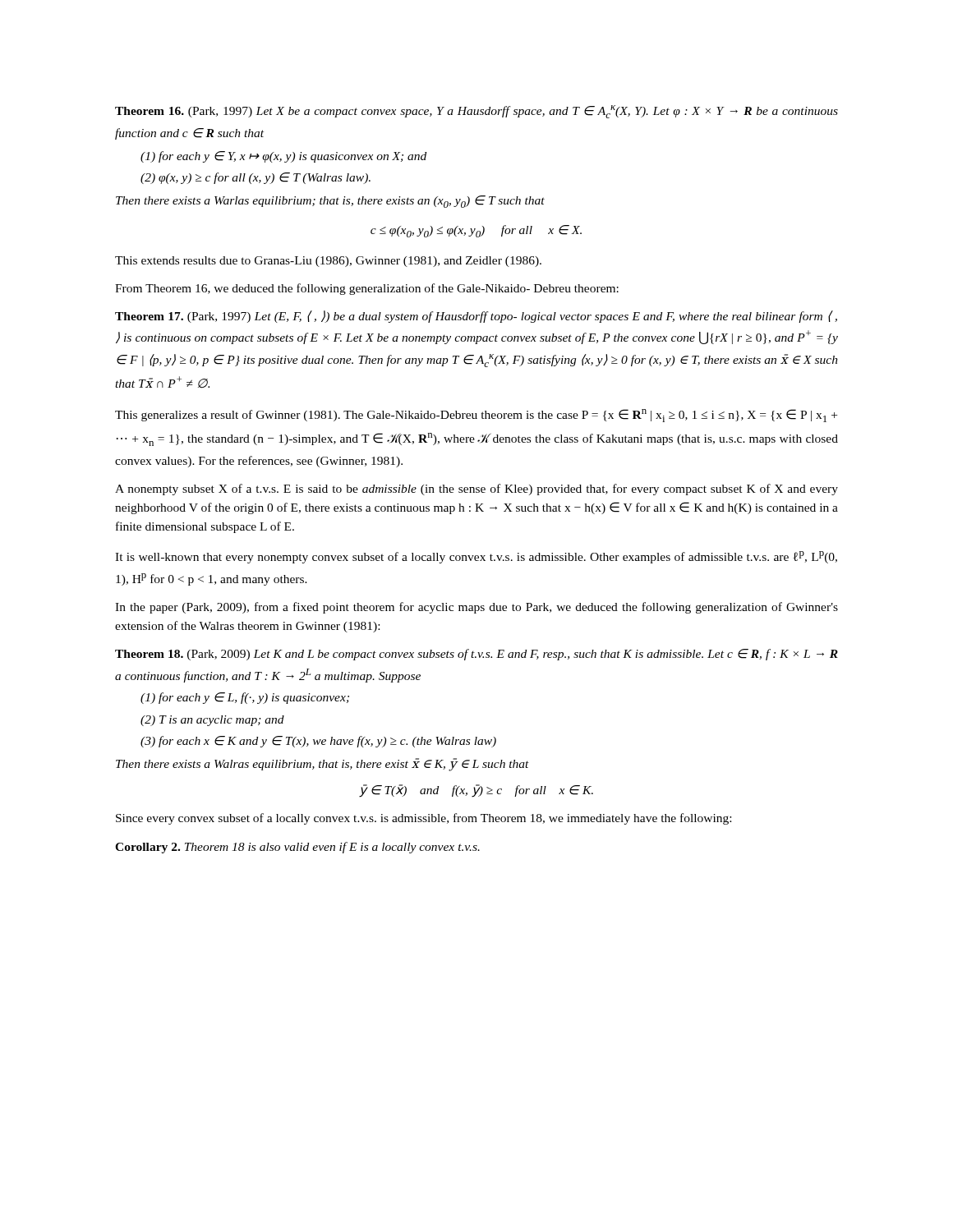953x1232 pixels.
Task: Locate the passage starting "Theorem 18. (Park, 2009) Let"
Action: tap(476, 655)
